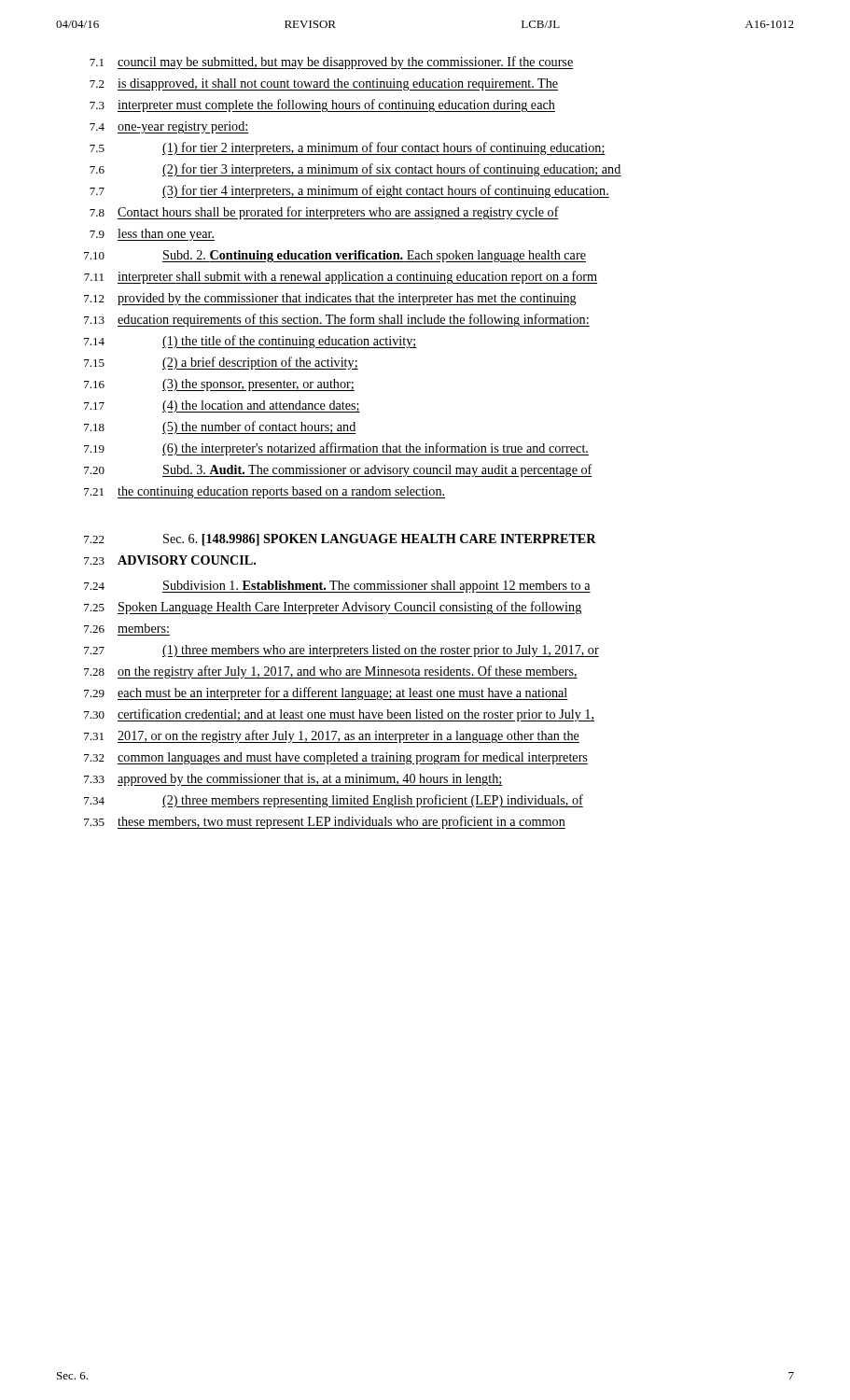The width and height of the screenshot is (850, 1400).
Task: Select the list item with the text "7.1 council may be submitted, but may be"
Action: 425,62
